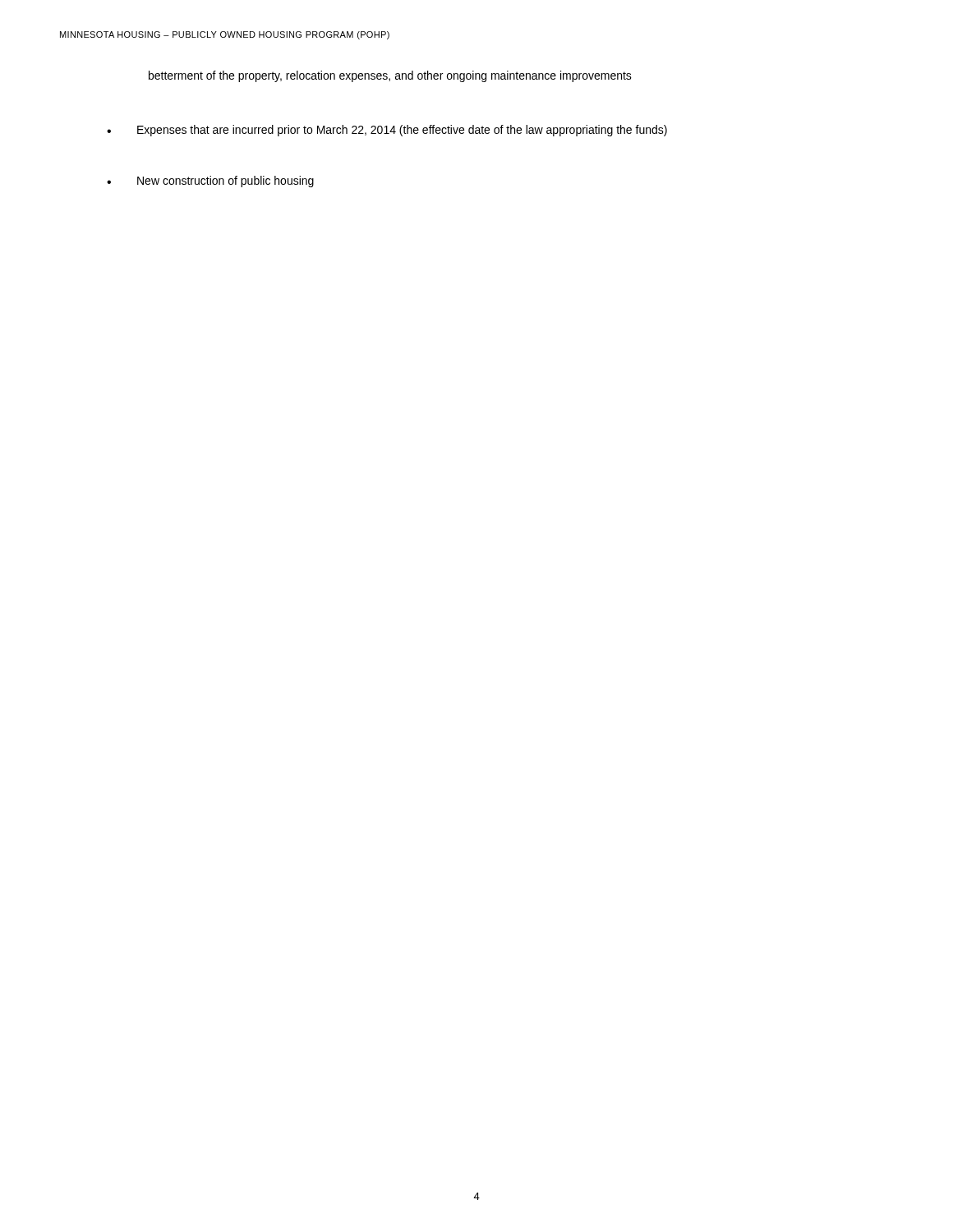Where does it say "• New construction of public housing"?
The image size is (953, 1232).
click(206, 182)
